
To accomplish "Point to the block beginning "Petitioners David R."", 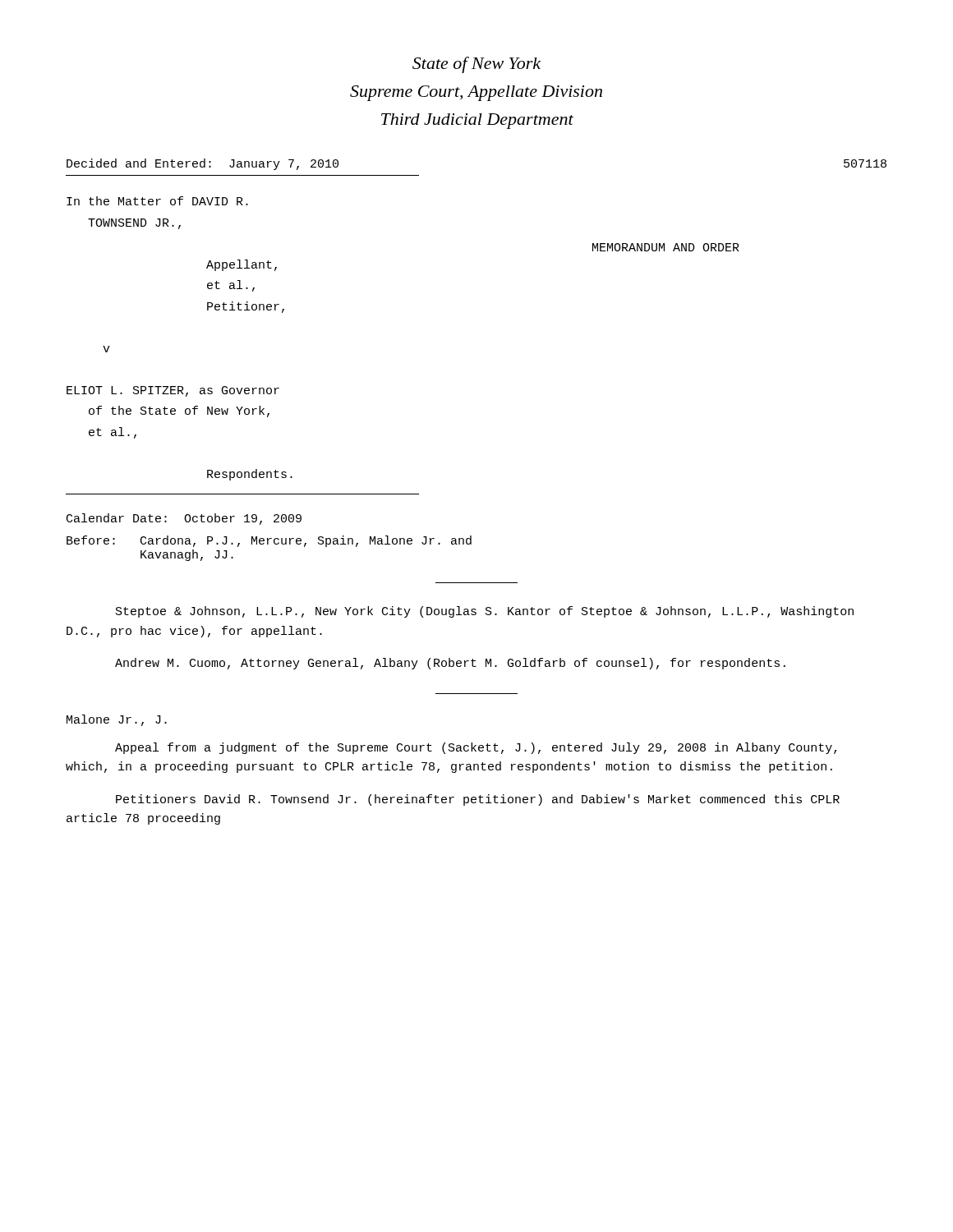I will [453, 810].
